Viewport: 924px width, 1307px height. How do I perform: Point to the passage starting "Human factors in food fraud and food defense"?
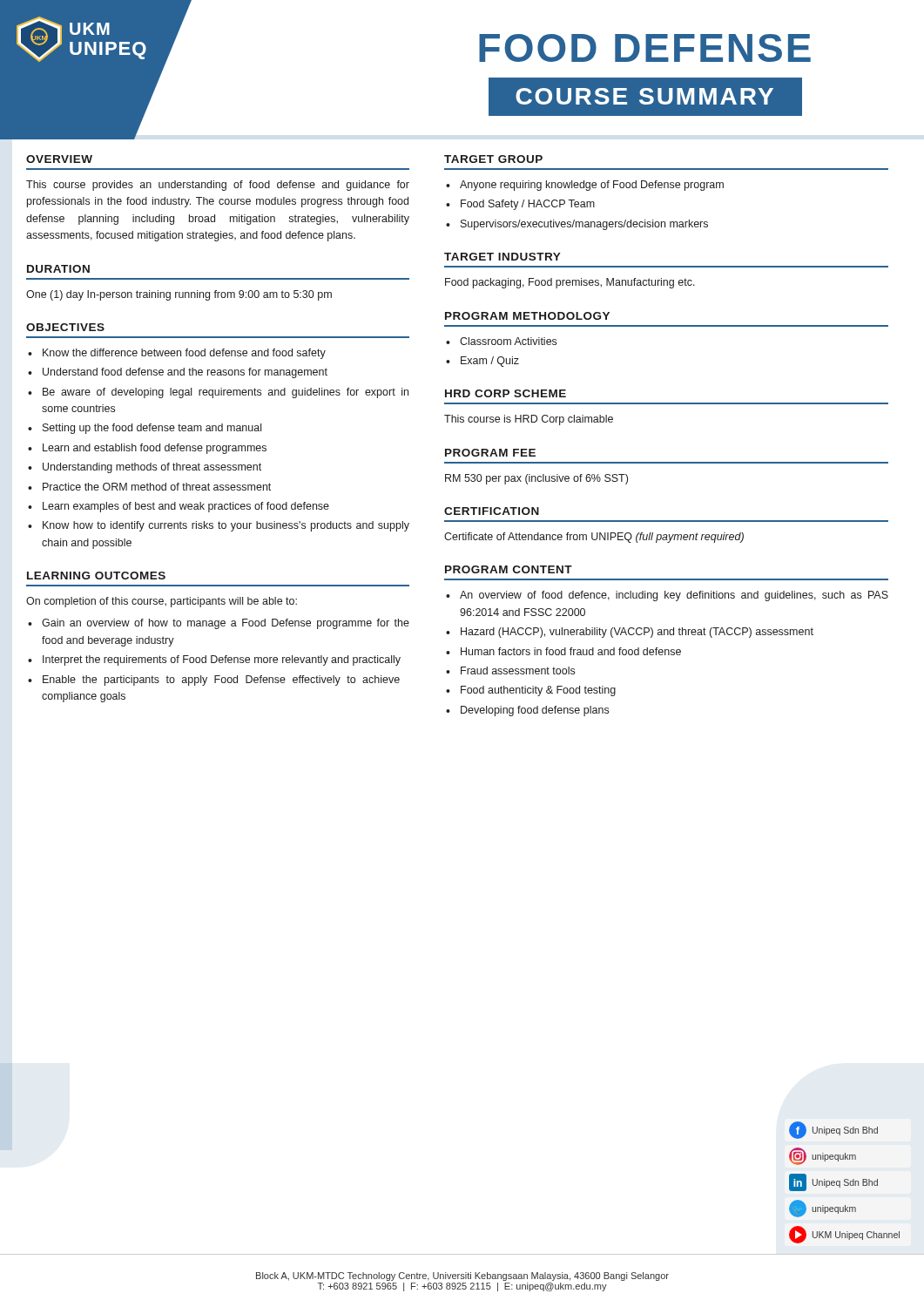[x=571, y=651]
